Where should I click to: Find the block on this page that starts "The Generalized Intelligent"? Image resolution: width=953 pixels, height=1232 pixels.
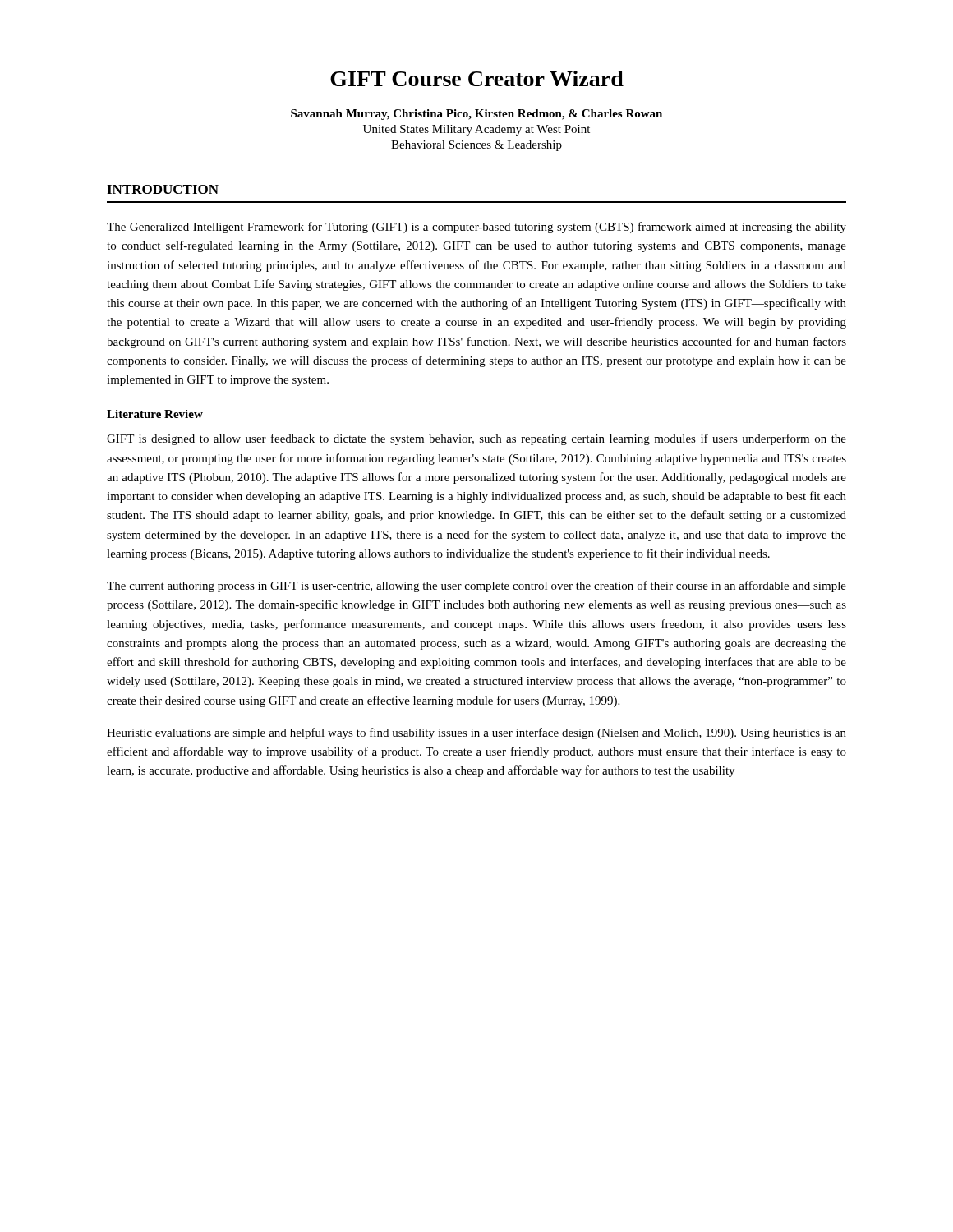coord(476,304)
